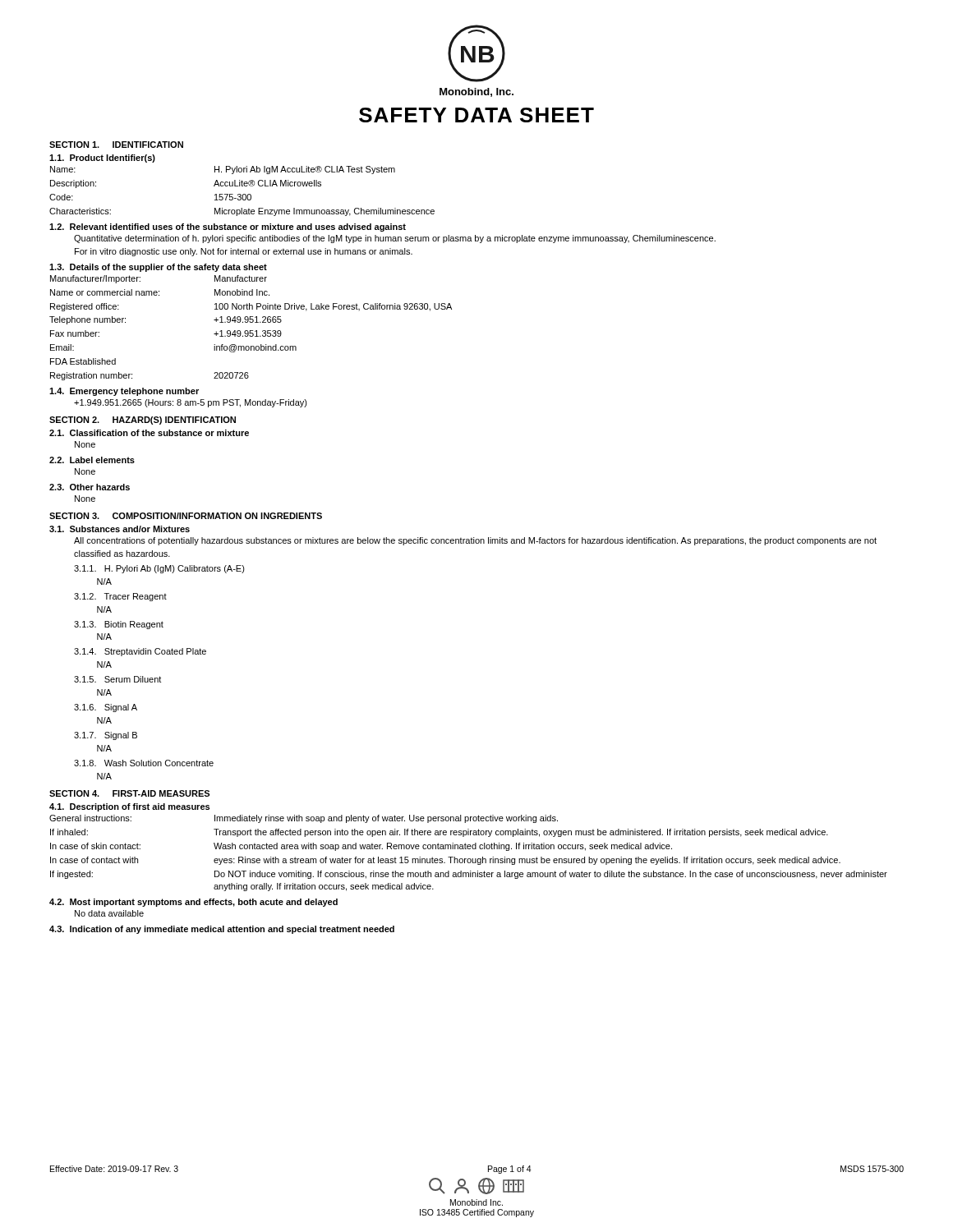The width and height of the screenshot is (953, 1232).
Task: Click on the text starting "Monobind, Inc."
Action: click(x=476, y=92)
